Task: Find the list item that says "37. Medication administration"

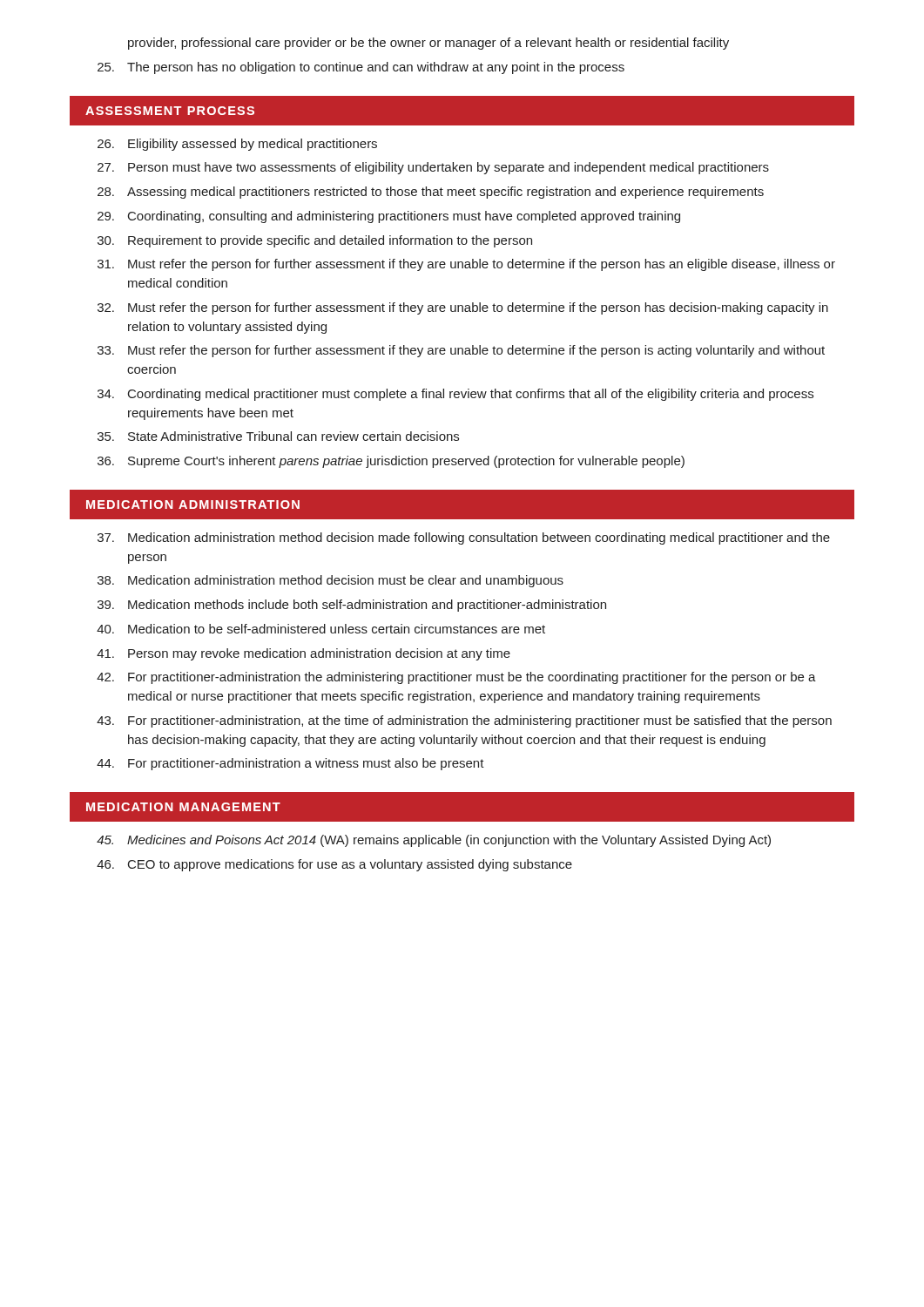Action: pos(462,547)
